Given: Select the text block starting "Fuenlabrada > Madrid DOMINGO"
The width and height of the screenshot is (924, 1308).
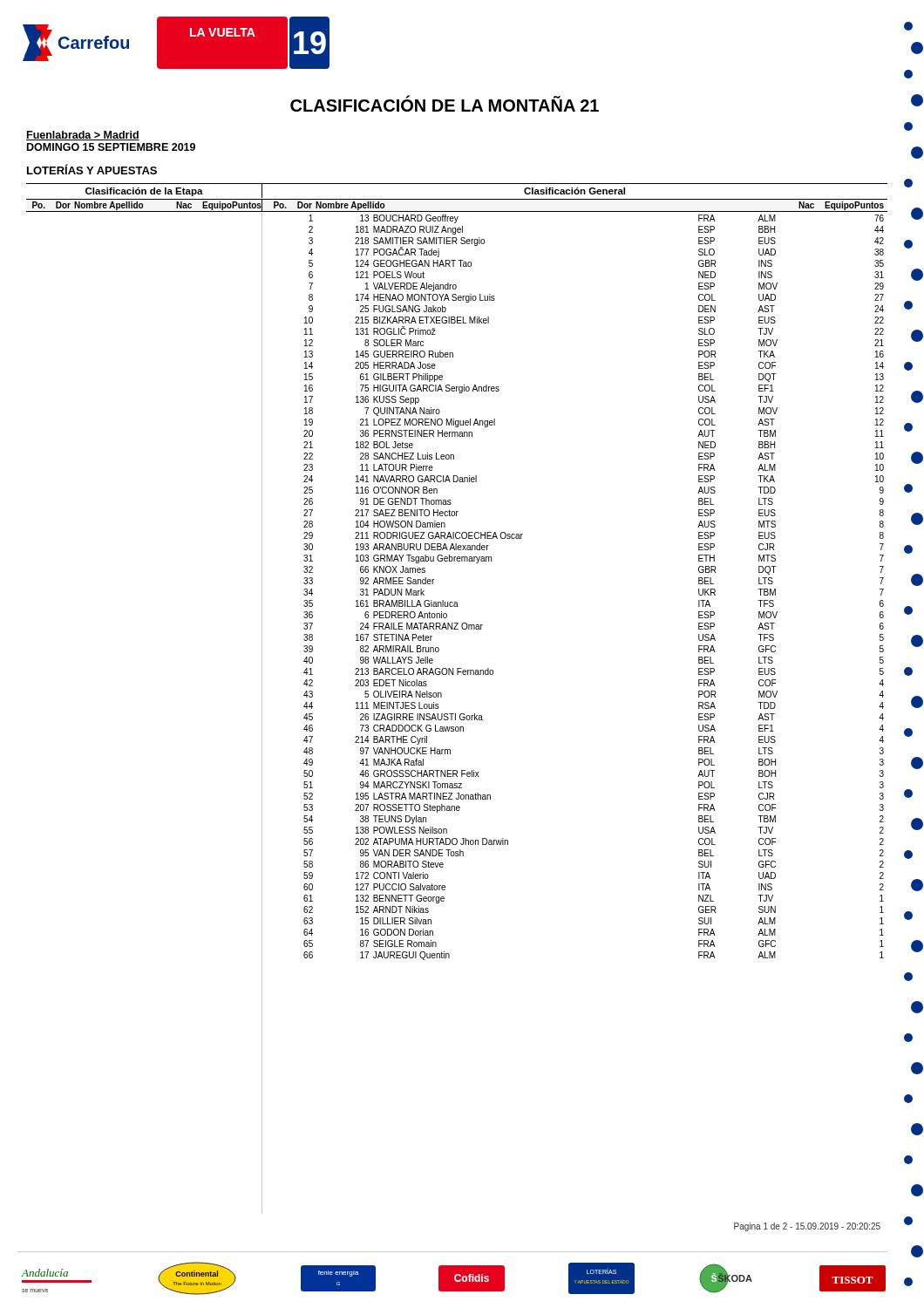Looking at the screenshot, I should click(x=111, y=141).
